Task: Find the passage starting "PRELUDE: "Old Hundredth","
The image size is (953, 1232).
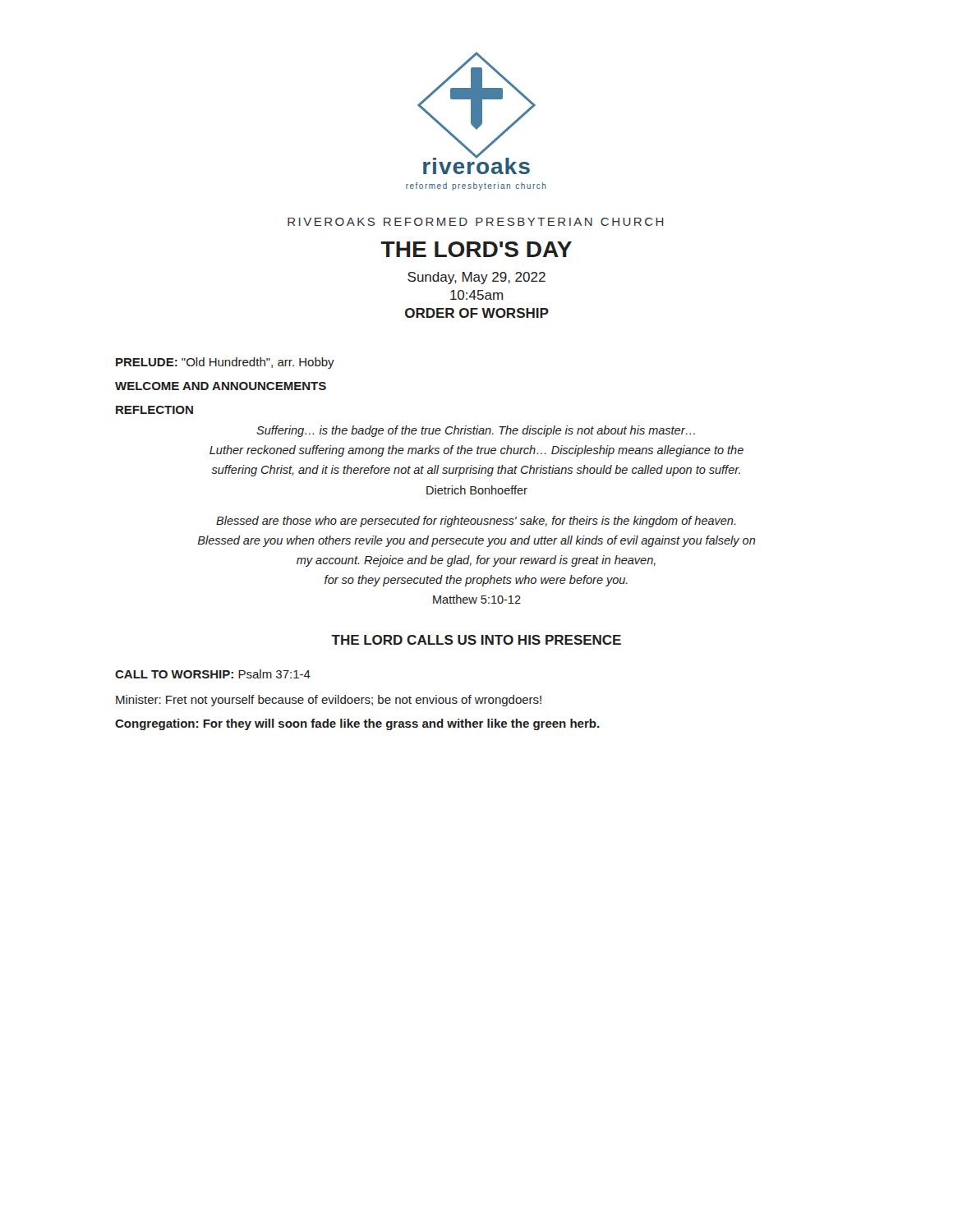Action: 225,362
